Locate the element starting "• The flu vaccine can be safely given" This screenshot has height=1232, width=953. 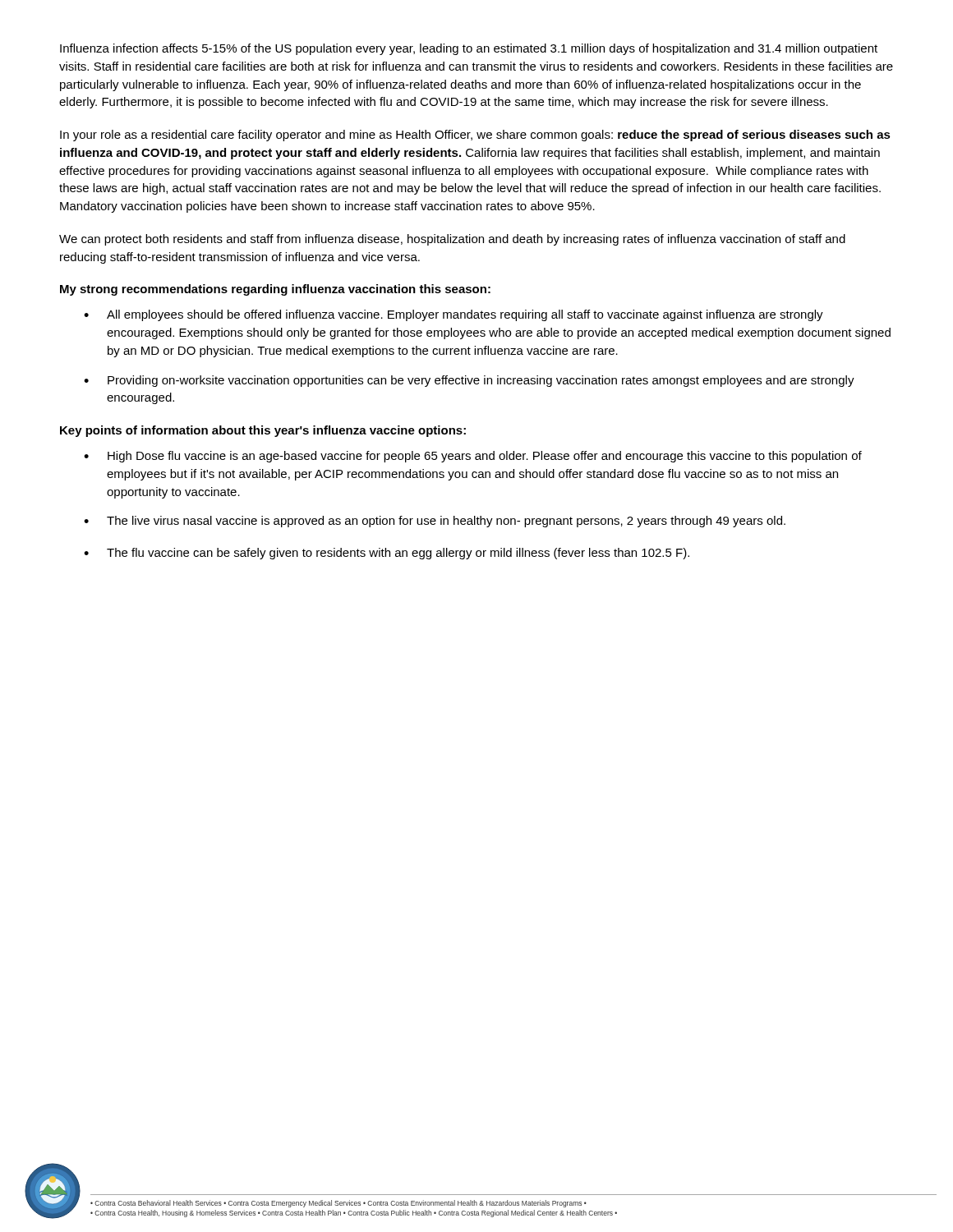(x=489, y=553)
